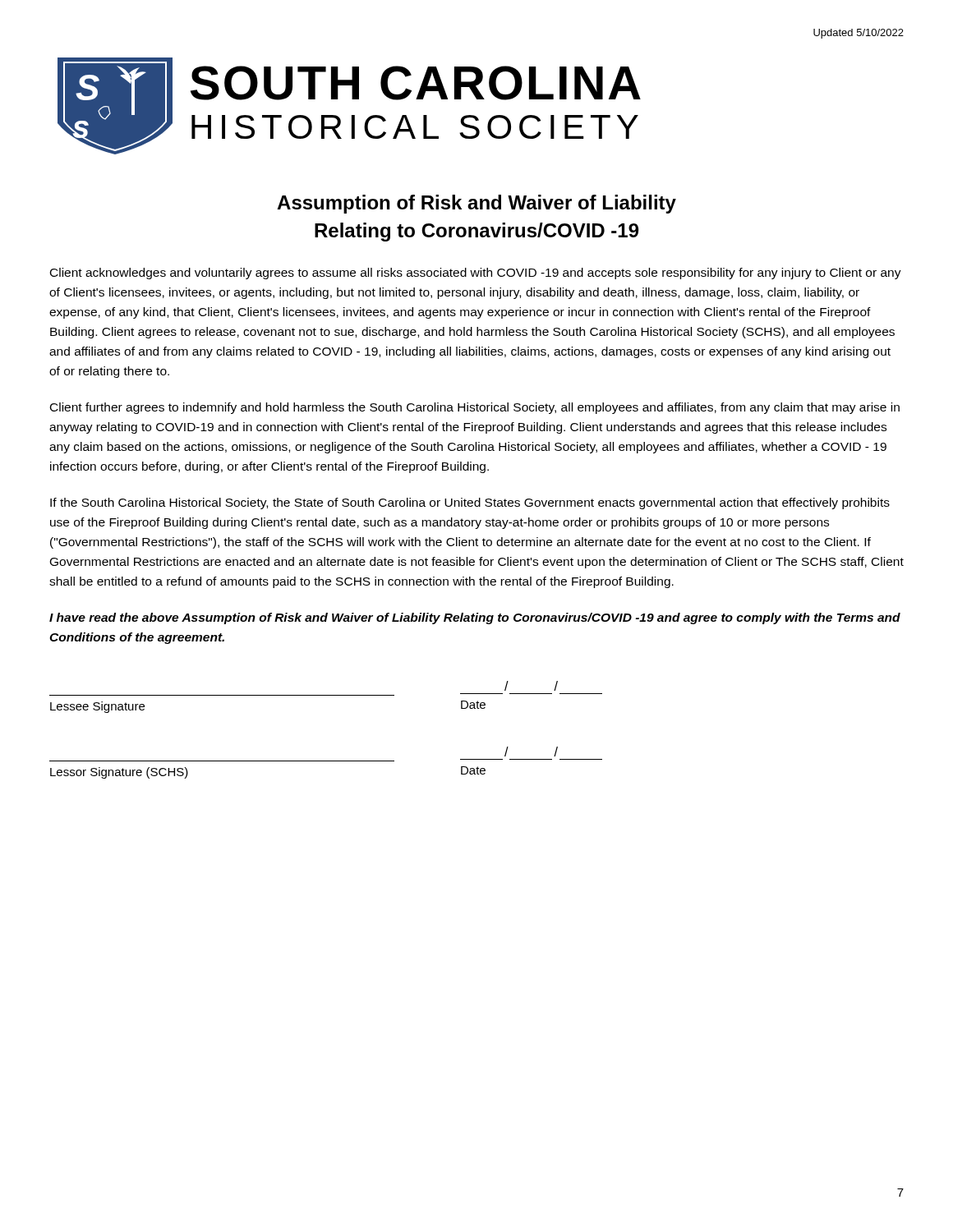Screen dimensions: 1232x953
Task: Click where it says "Lessor Signature (SCHS)"
Action: pos(119,772)
